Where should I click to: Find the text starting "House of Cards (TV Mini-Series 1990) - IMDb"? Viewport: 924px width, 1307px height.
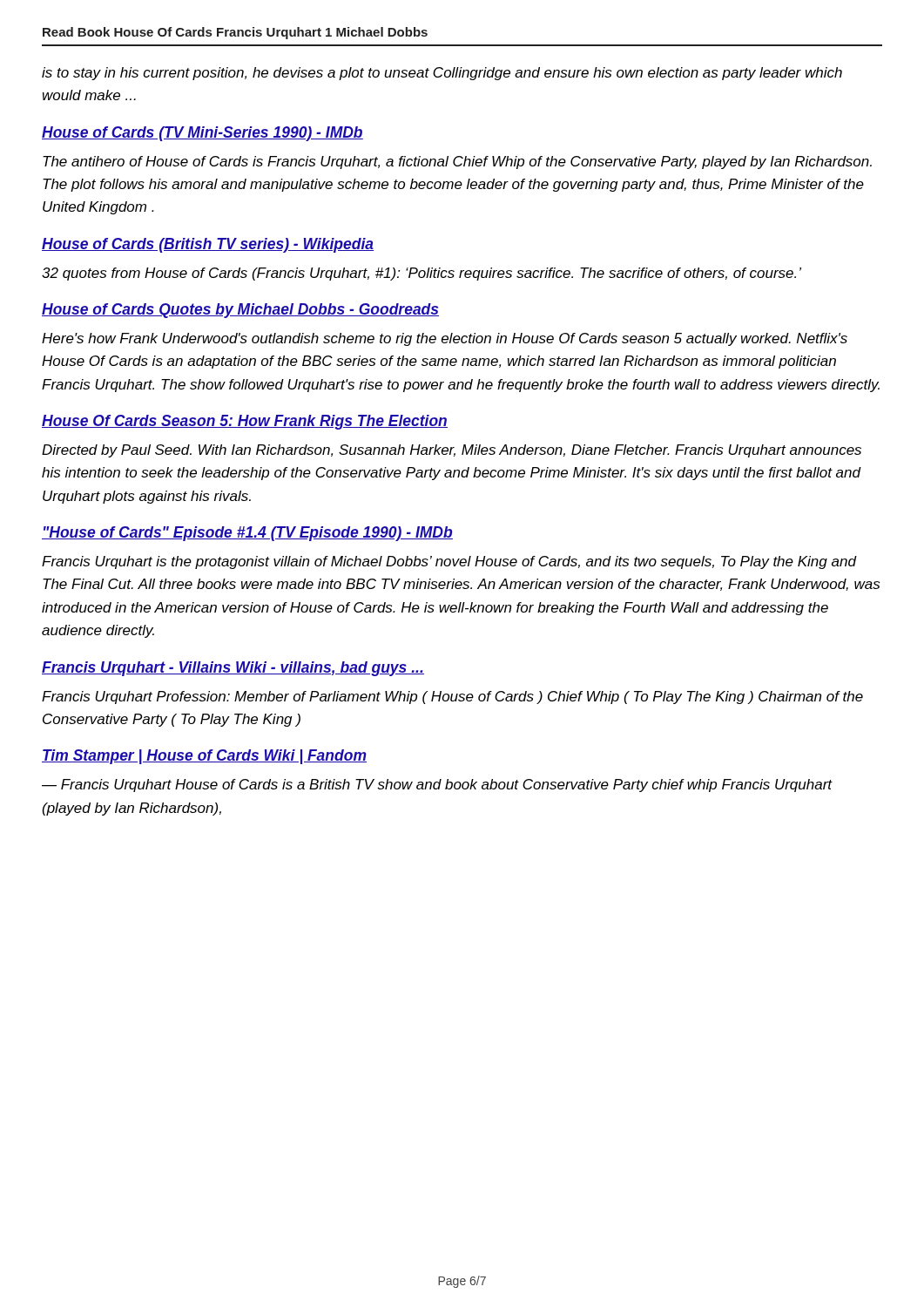click(202, 134)
